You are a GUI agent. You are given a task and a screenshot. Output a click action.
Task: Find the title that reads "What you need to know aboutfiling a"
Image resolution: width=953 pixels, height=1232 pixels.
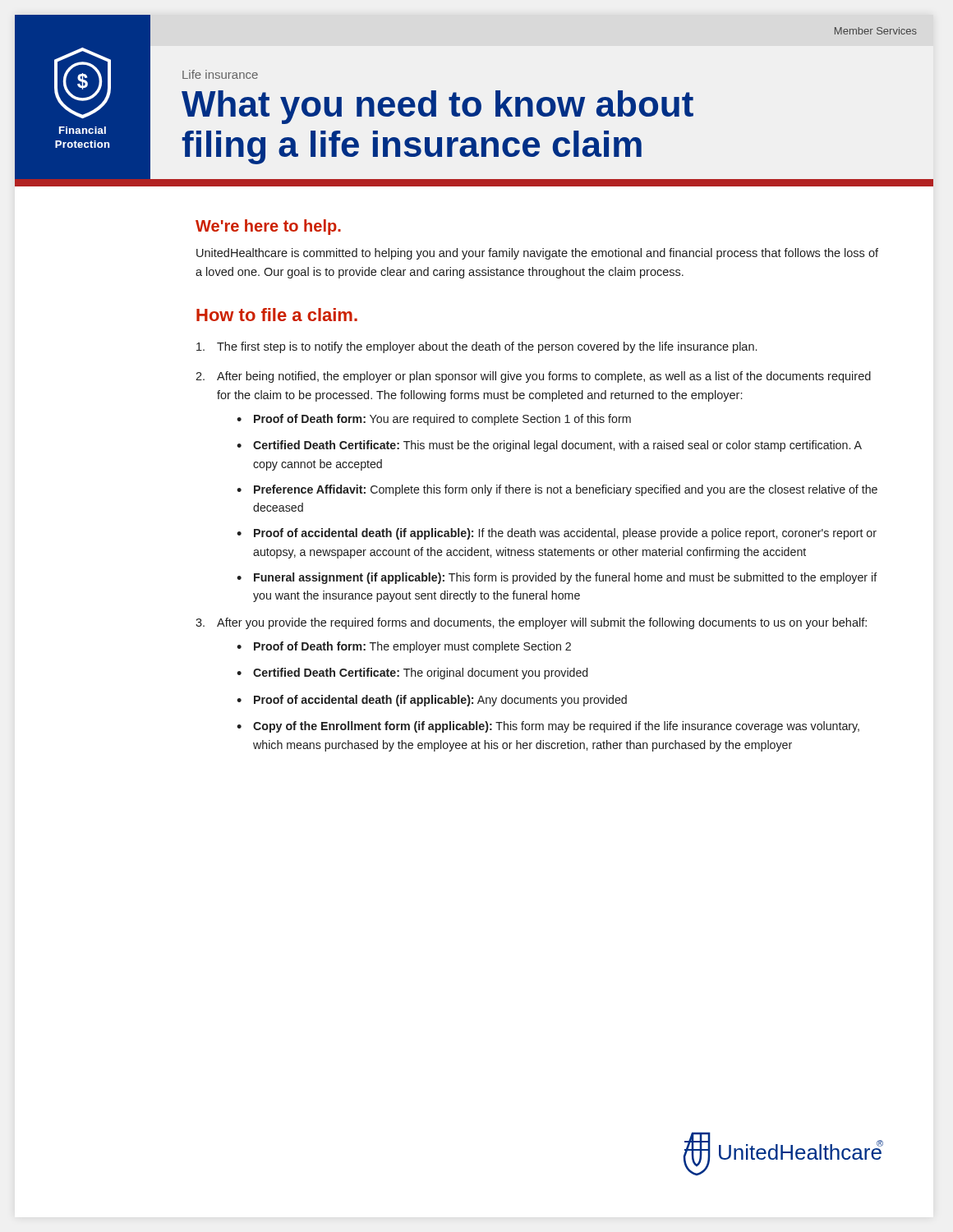click(x=438, y=124)
